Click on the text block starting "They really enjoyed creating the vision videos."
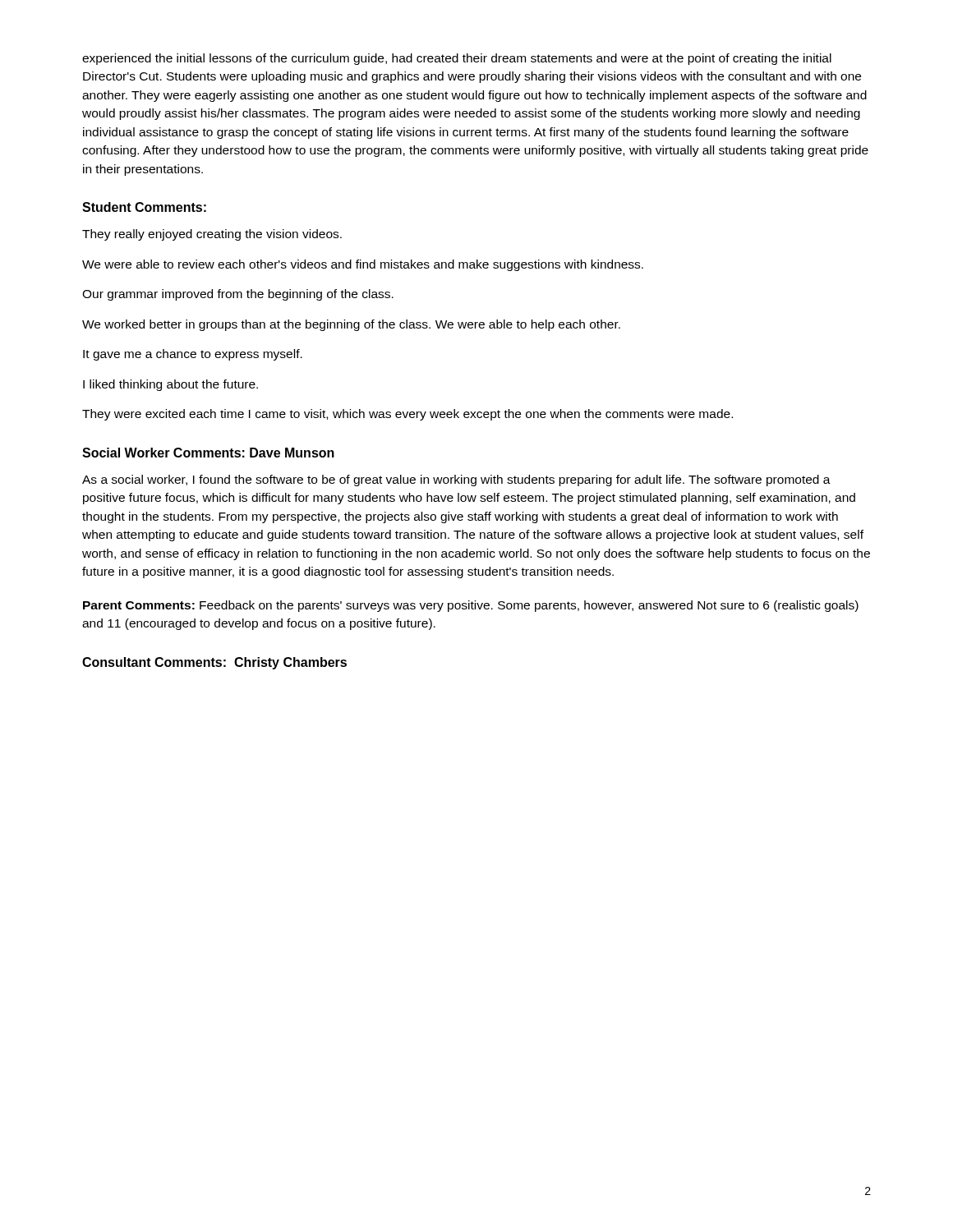 pyautogui.click(x=212, y=234)
